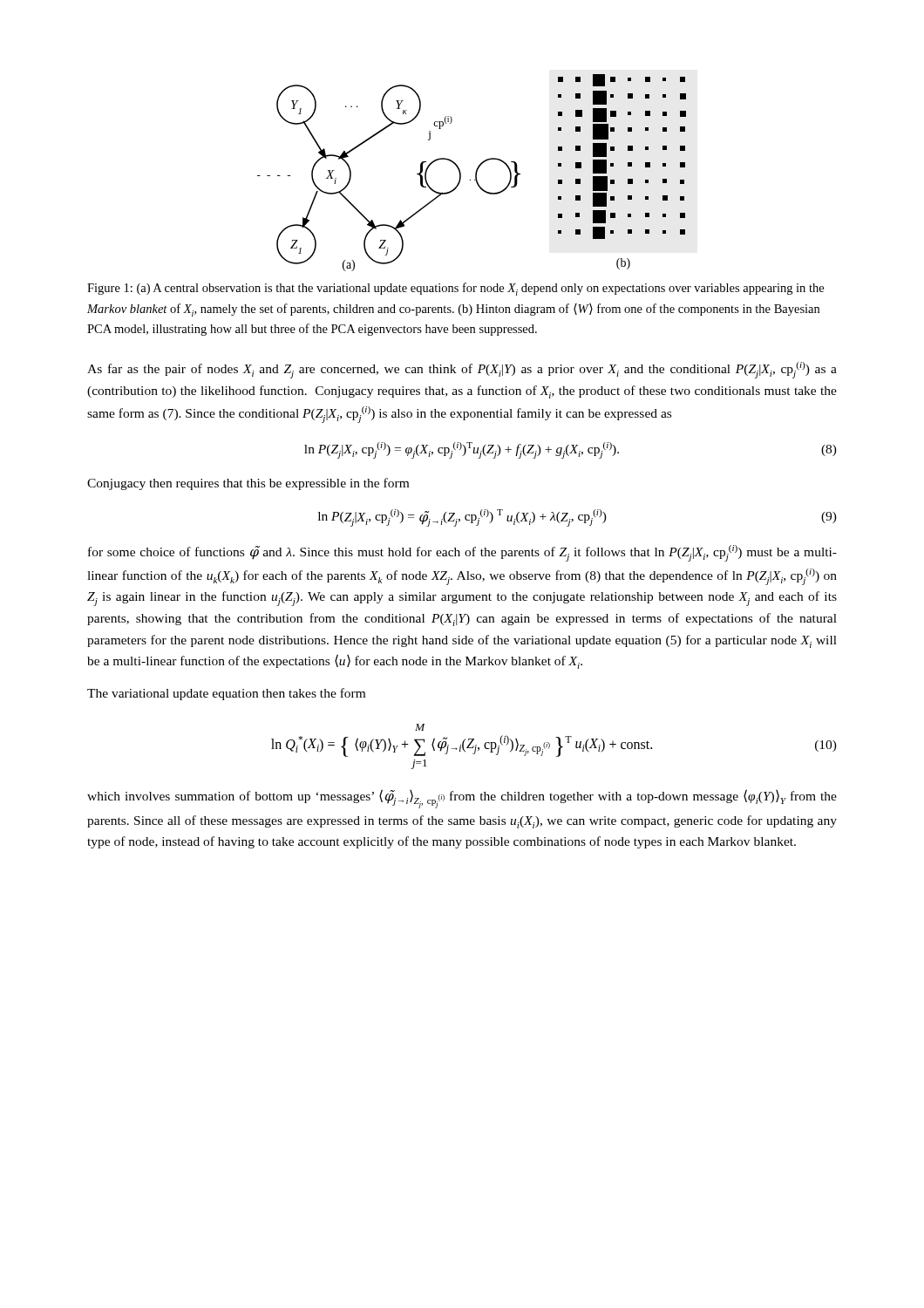The image size is (924, 1308).
Task: Select the text starting "As far as the pair of nodes Xi"
Action: tap(462, 391)
